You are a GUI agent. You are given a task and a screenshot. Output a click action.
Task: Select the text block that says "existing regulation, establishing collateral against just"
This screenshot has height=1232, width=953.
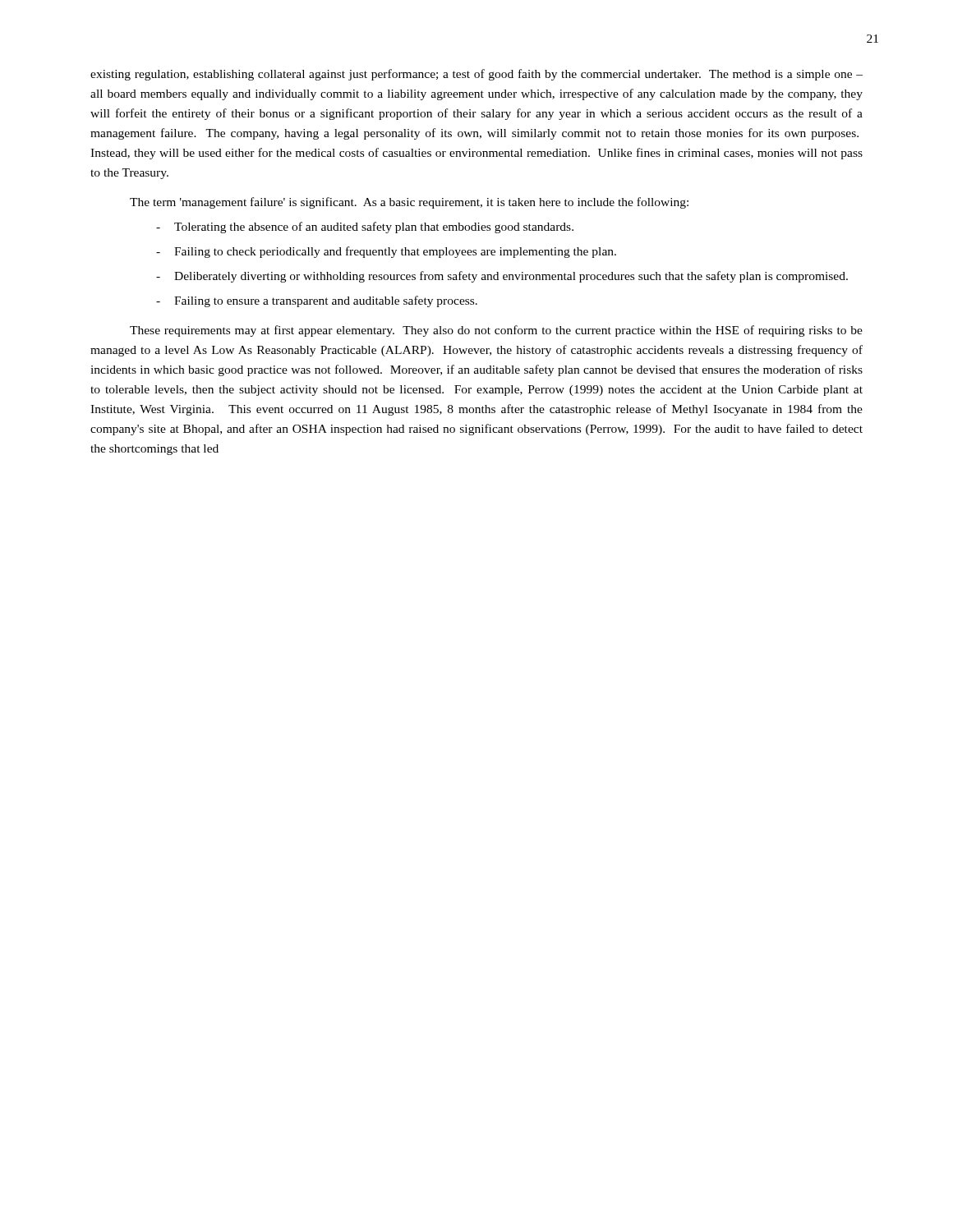pyautogui.click(x=476, y=123)
